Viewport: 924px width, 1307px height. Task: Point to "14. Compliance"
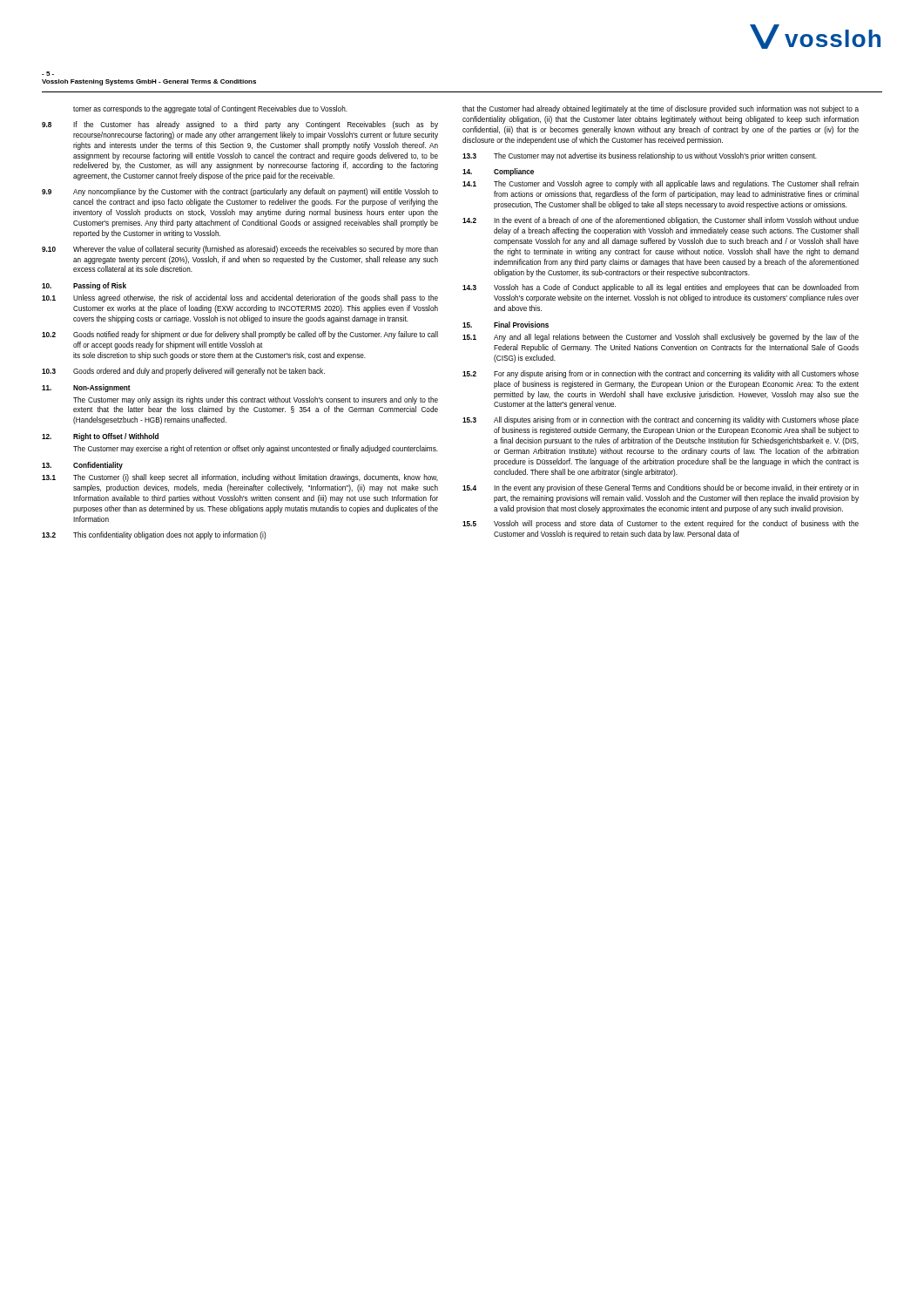[x=498, y=173]
